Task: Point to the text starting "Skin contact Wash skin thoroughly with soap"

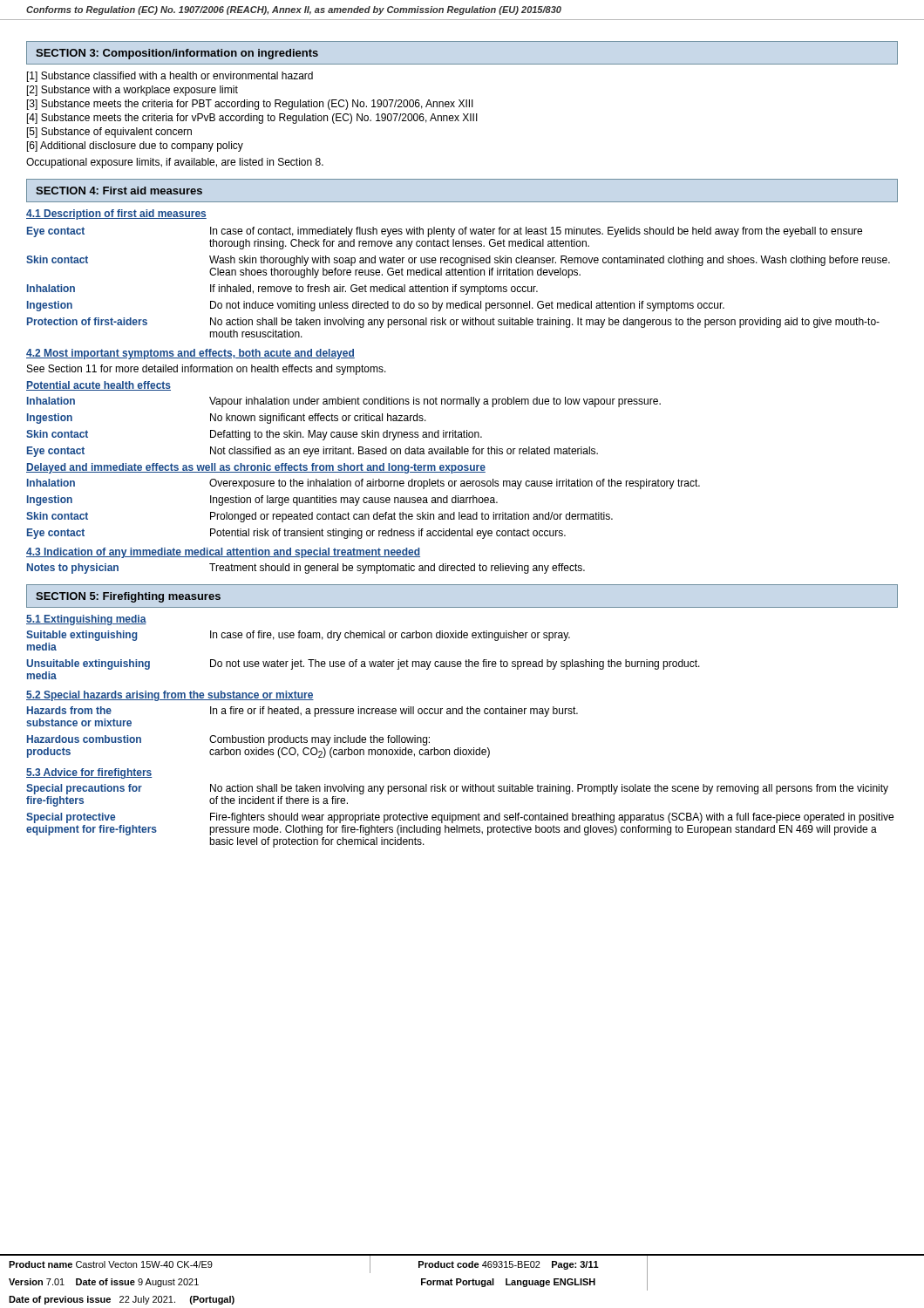Action: (462, 266)
